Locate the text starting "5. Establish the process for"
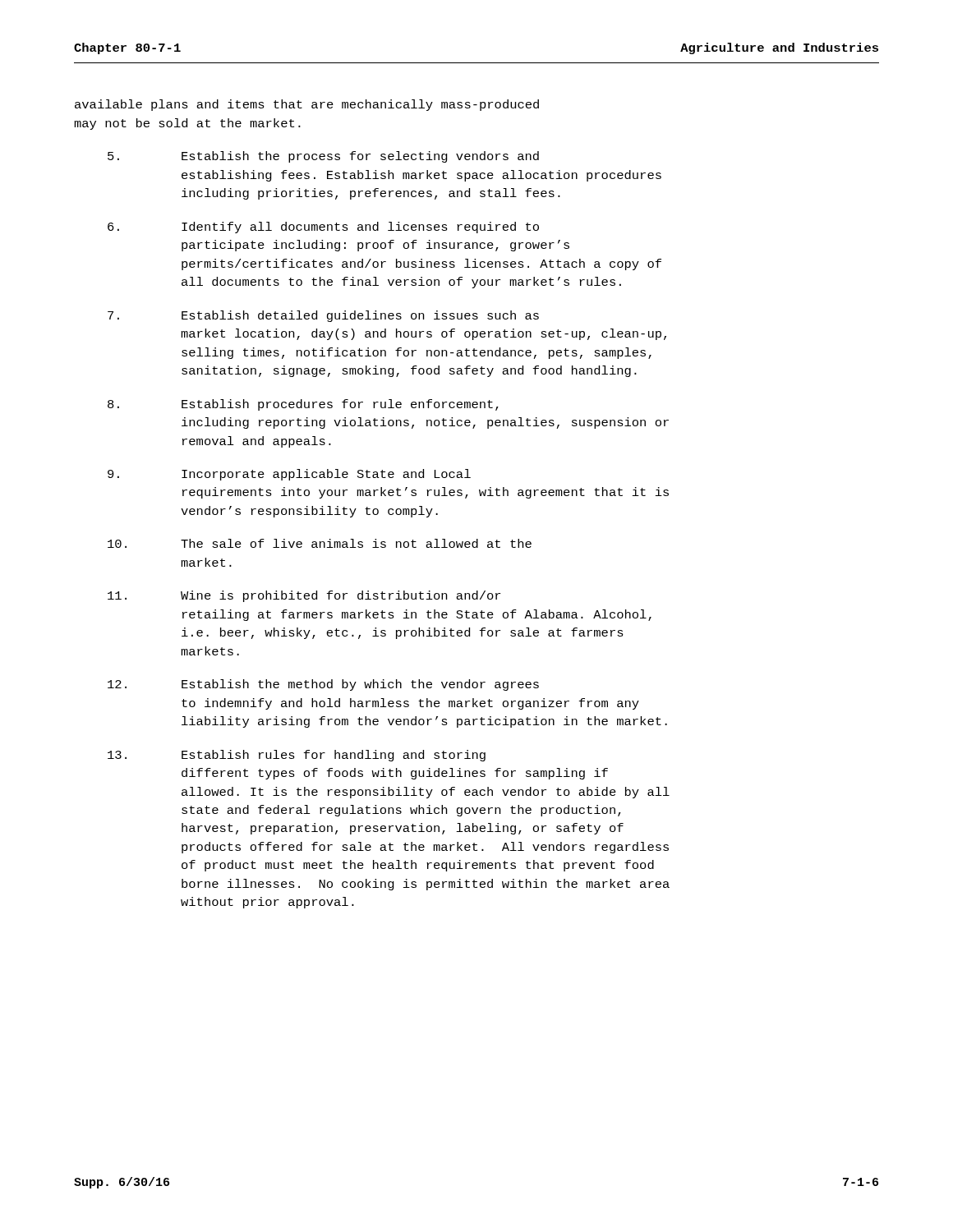The width and height of the screenshot is (953, 1232). point(476,176)
